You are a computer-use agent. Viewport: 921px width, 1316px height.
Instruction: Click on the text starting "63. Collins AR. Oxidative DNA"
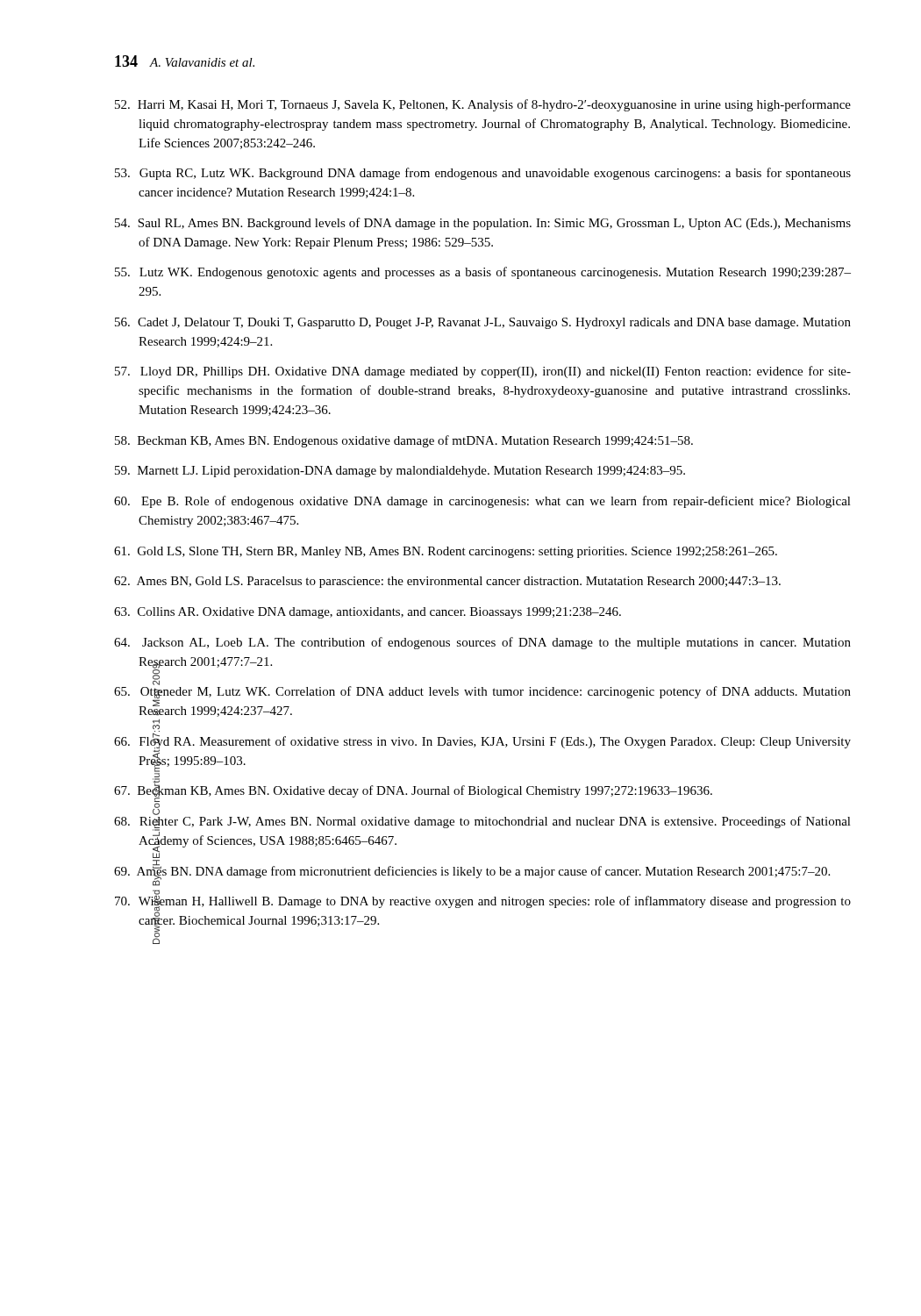coord(368,611)
